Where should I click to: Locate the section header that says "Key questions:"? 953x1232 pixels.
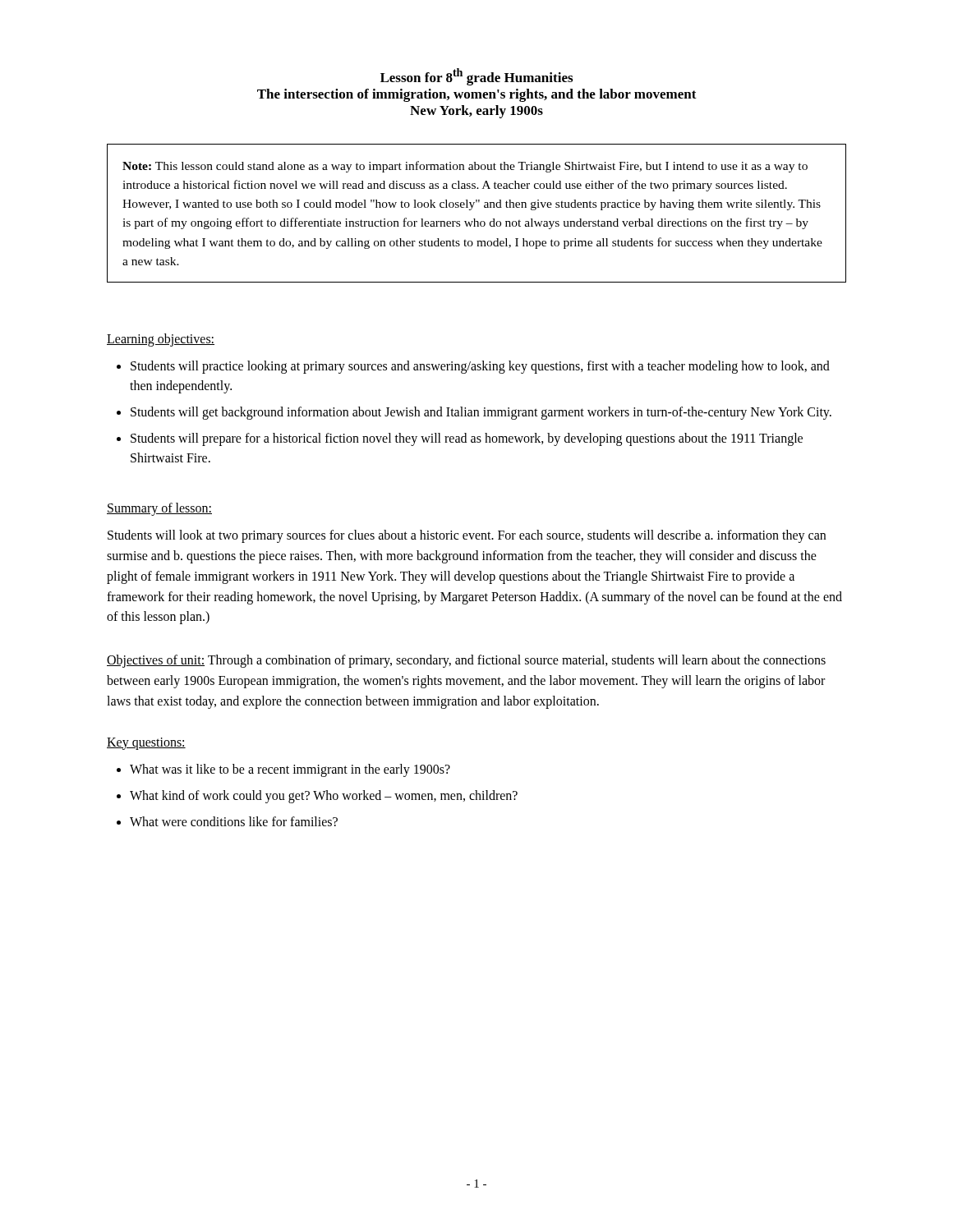click(146, 742)
